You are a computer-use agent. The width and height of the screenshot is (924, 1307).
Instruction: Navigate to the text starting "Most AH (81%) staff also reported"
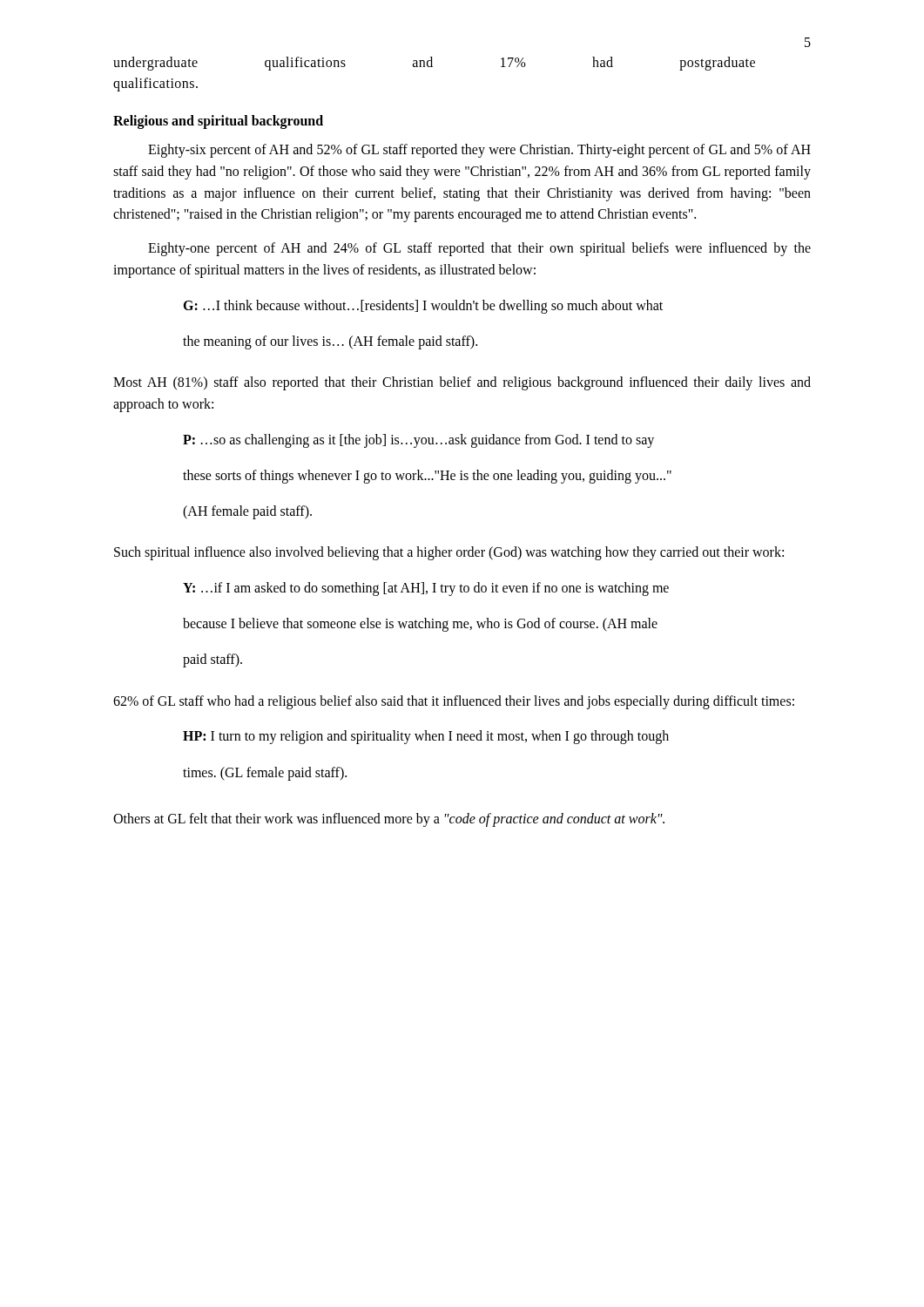click(462, 394)
